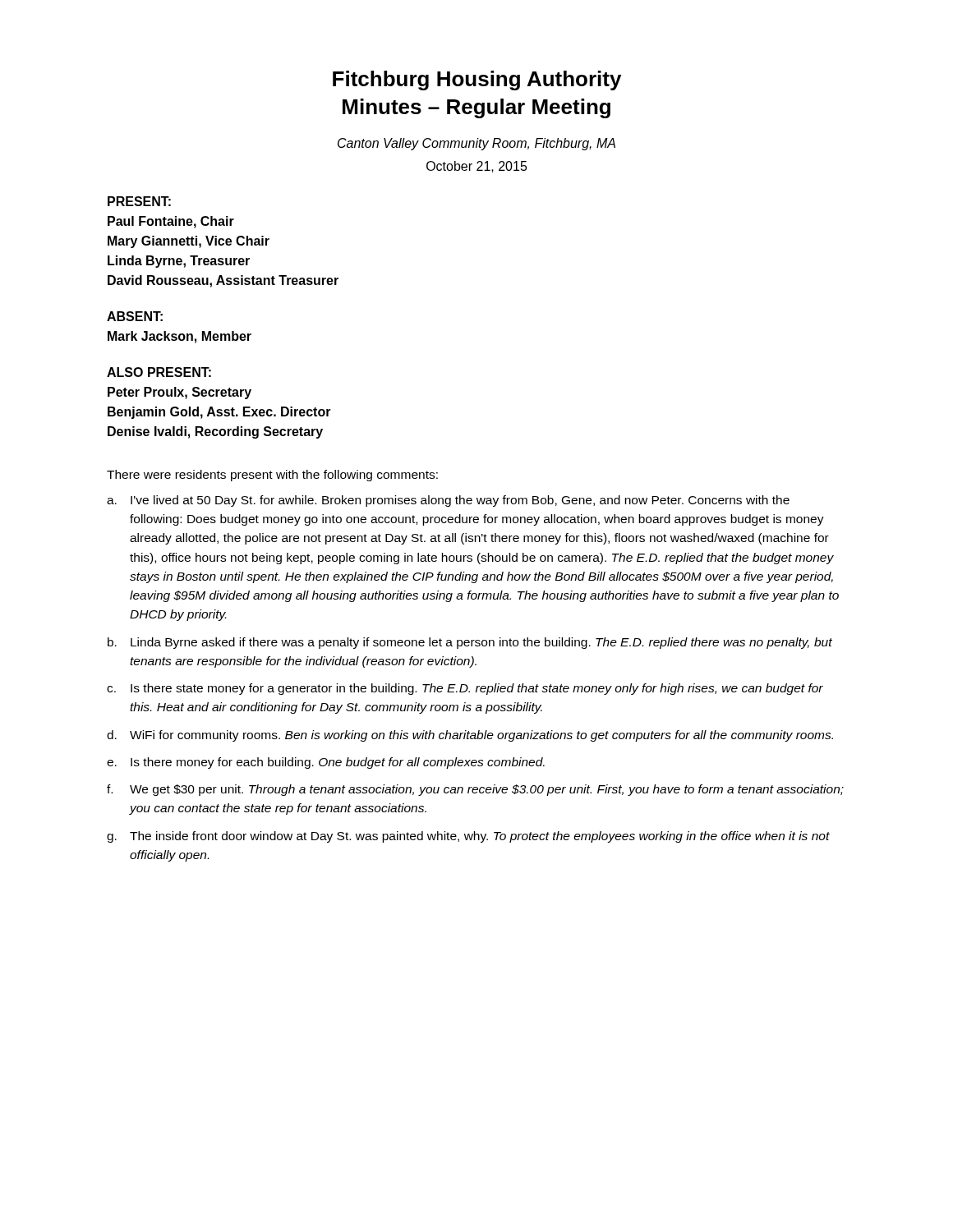Locate the text block that reads "PRESENT: Paul Fontaine, Chair Mary Giannetti, Vice Chair"
Screen dimensions: 1232x953
coord(139,201)
